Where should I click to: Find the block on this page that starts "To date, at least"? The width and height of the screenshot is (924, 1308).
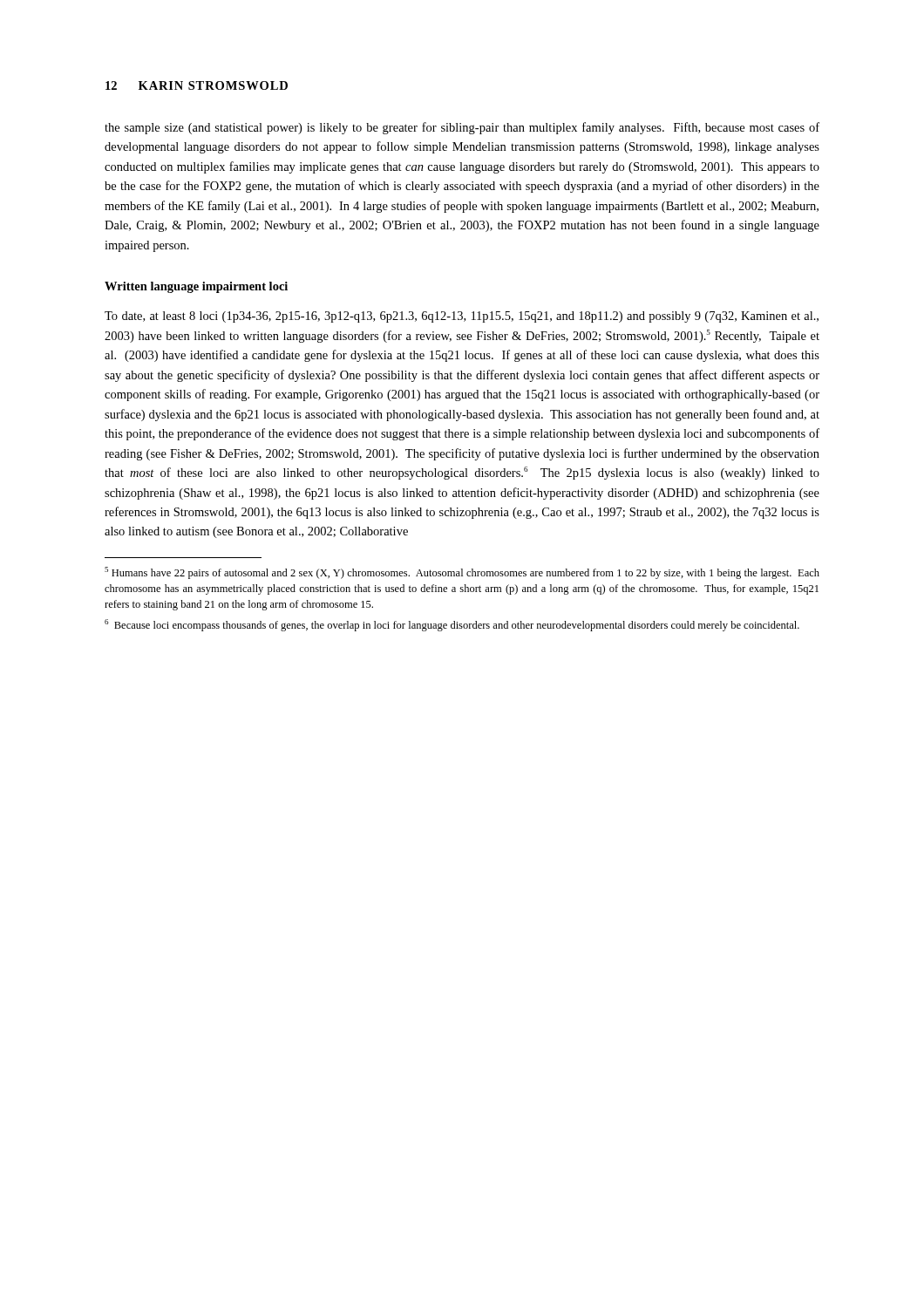point(462,424)
